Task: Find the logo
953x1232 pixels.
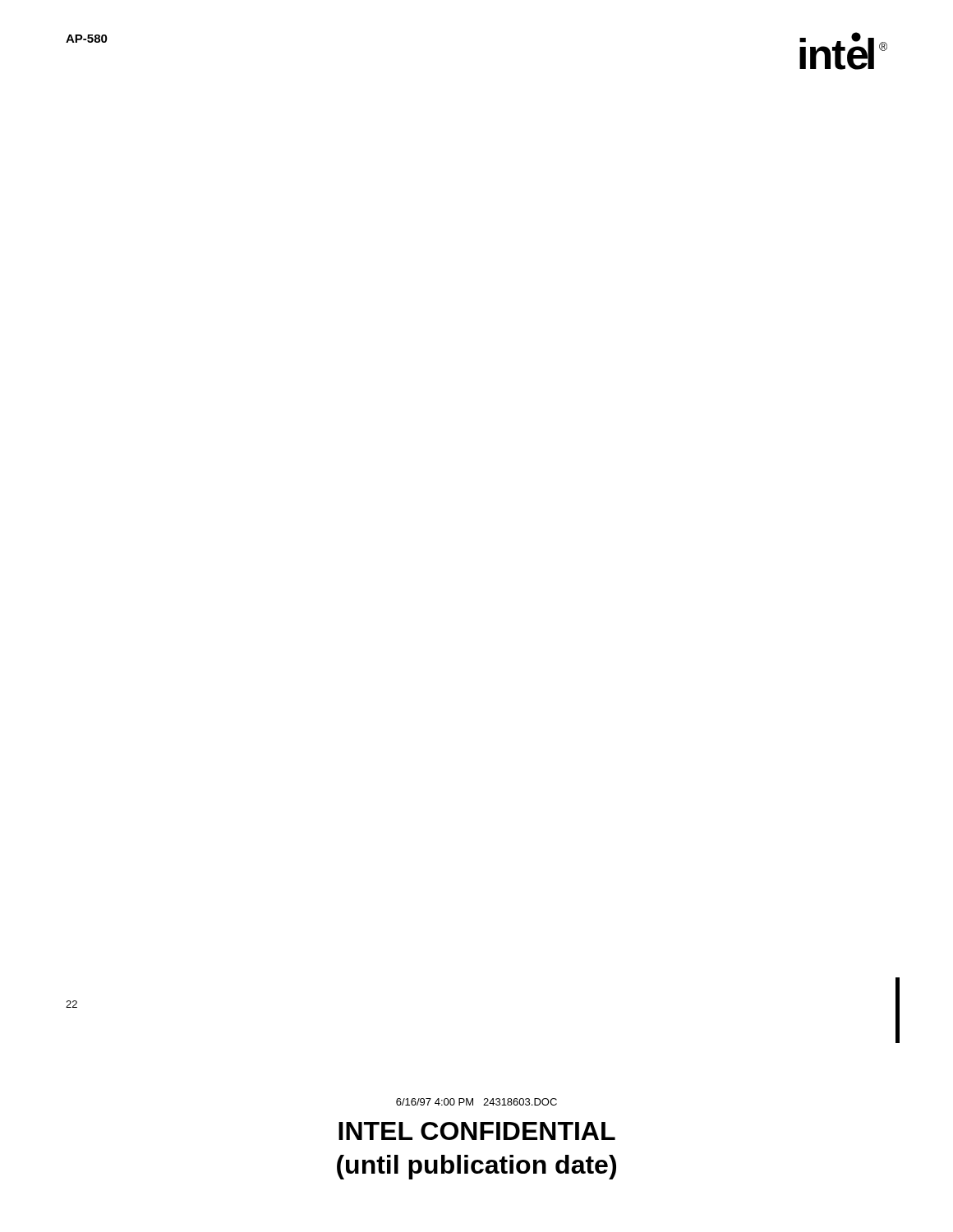Action: click(x=842, y=54)
